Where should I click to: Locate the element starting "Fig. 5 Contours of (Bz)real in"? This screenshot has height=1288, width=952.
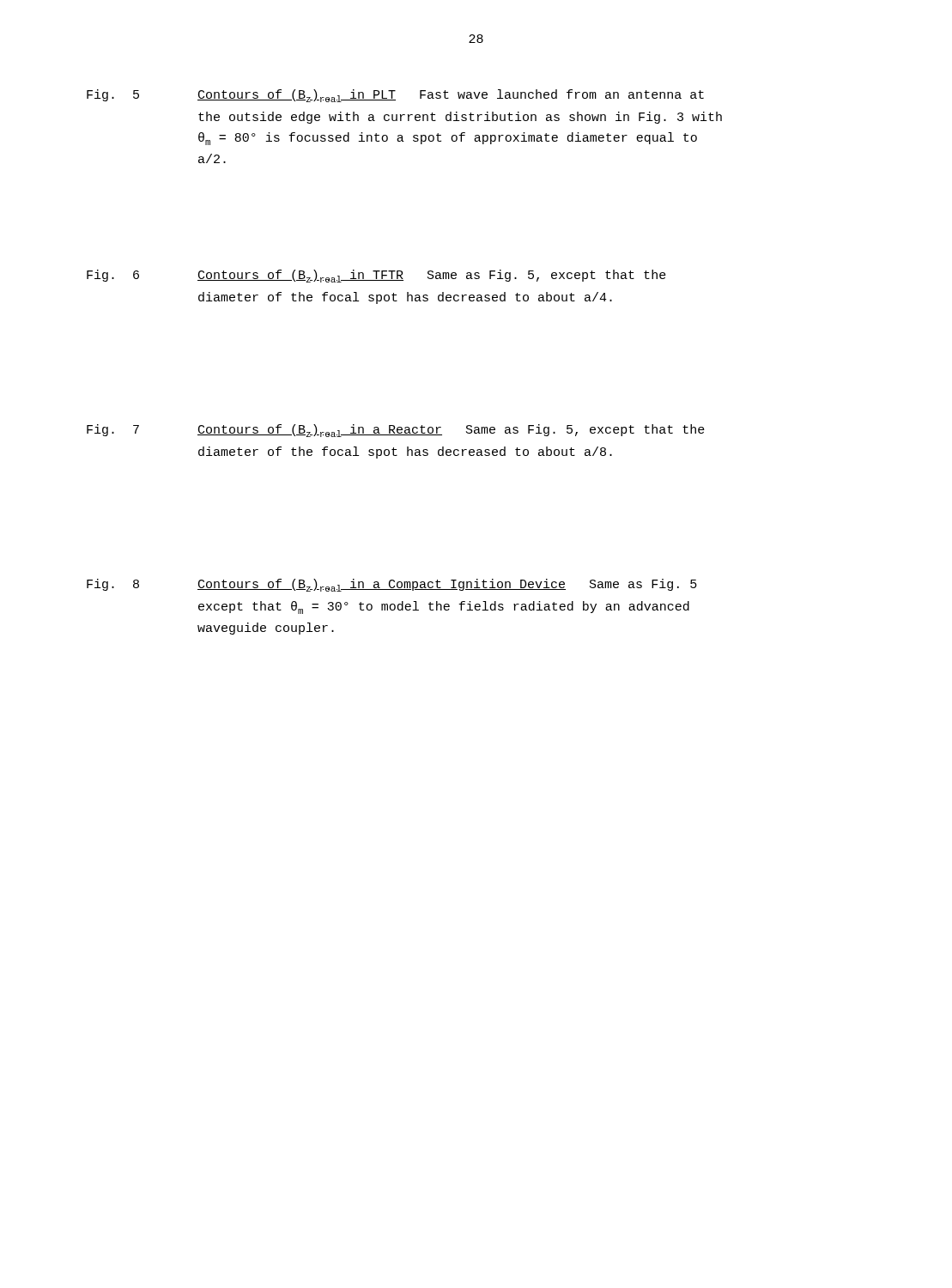coord(485,128)
